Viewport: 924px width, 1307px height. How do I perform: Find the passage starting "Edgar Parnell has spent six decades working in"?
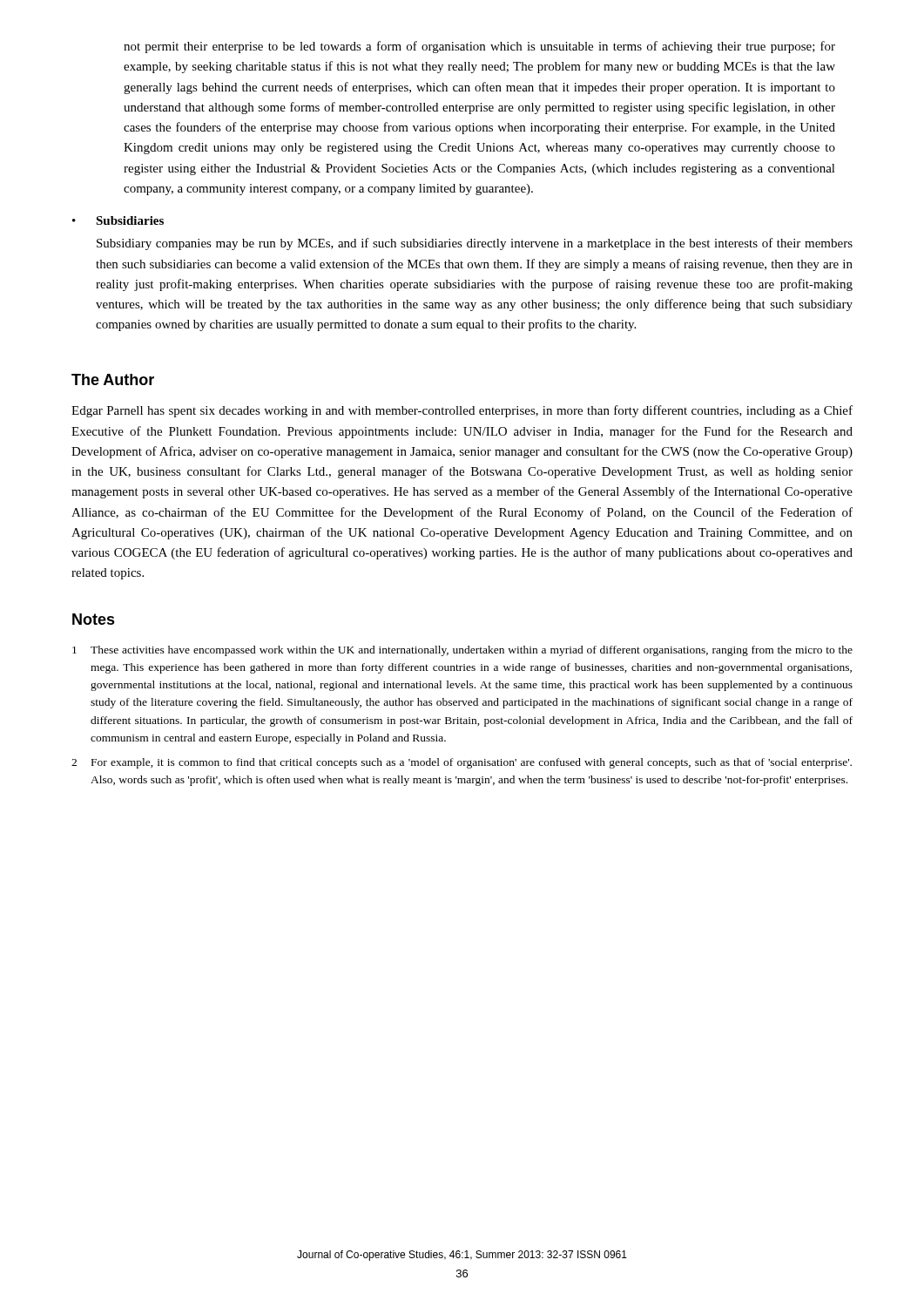click(462, 492)
